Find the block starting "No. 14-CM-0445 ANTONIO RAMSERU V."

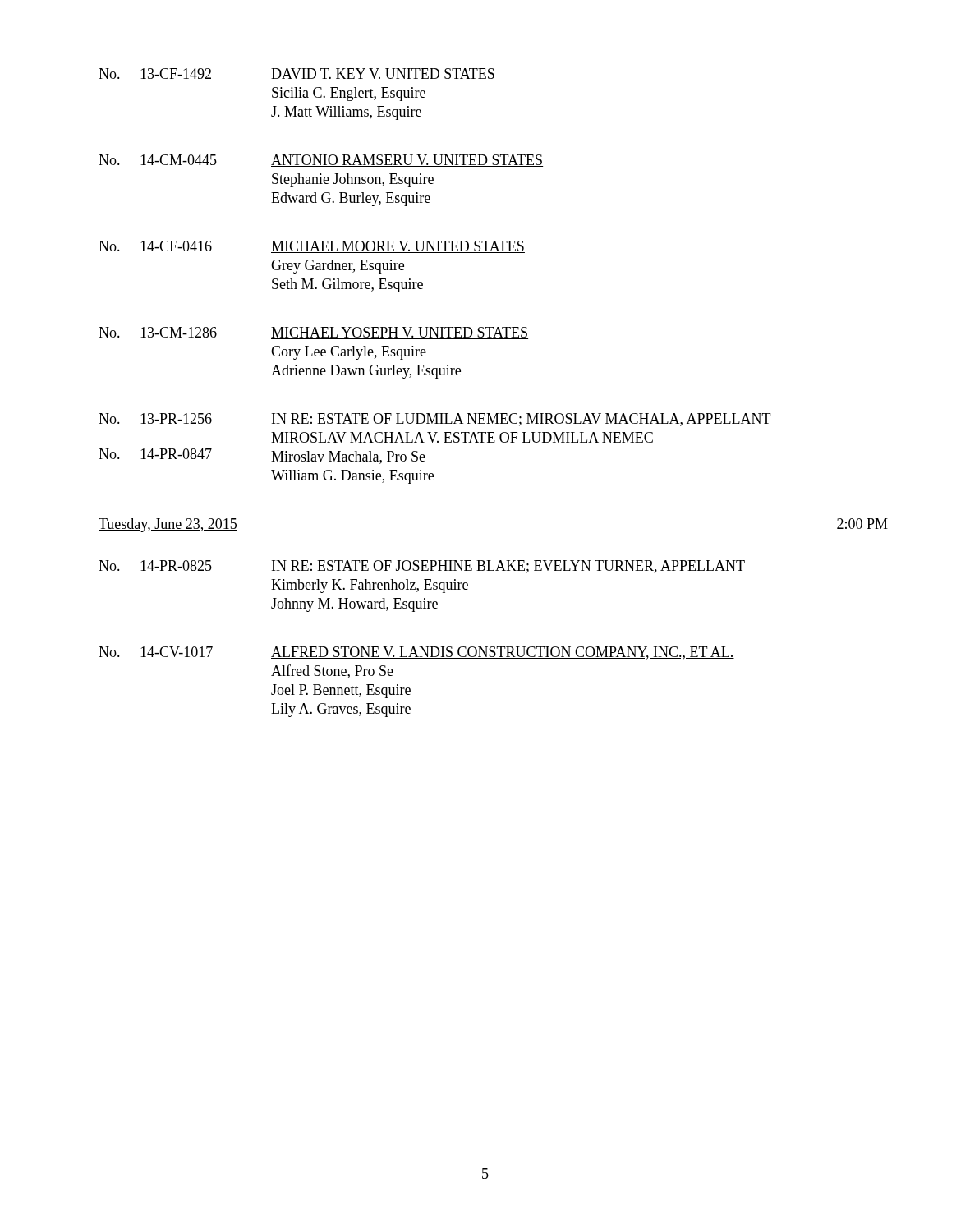tap(321, 161)
